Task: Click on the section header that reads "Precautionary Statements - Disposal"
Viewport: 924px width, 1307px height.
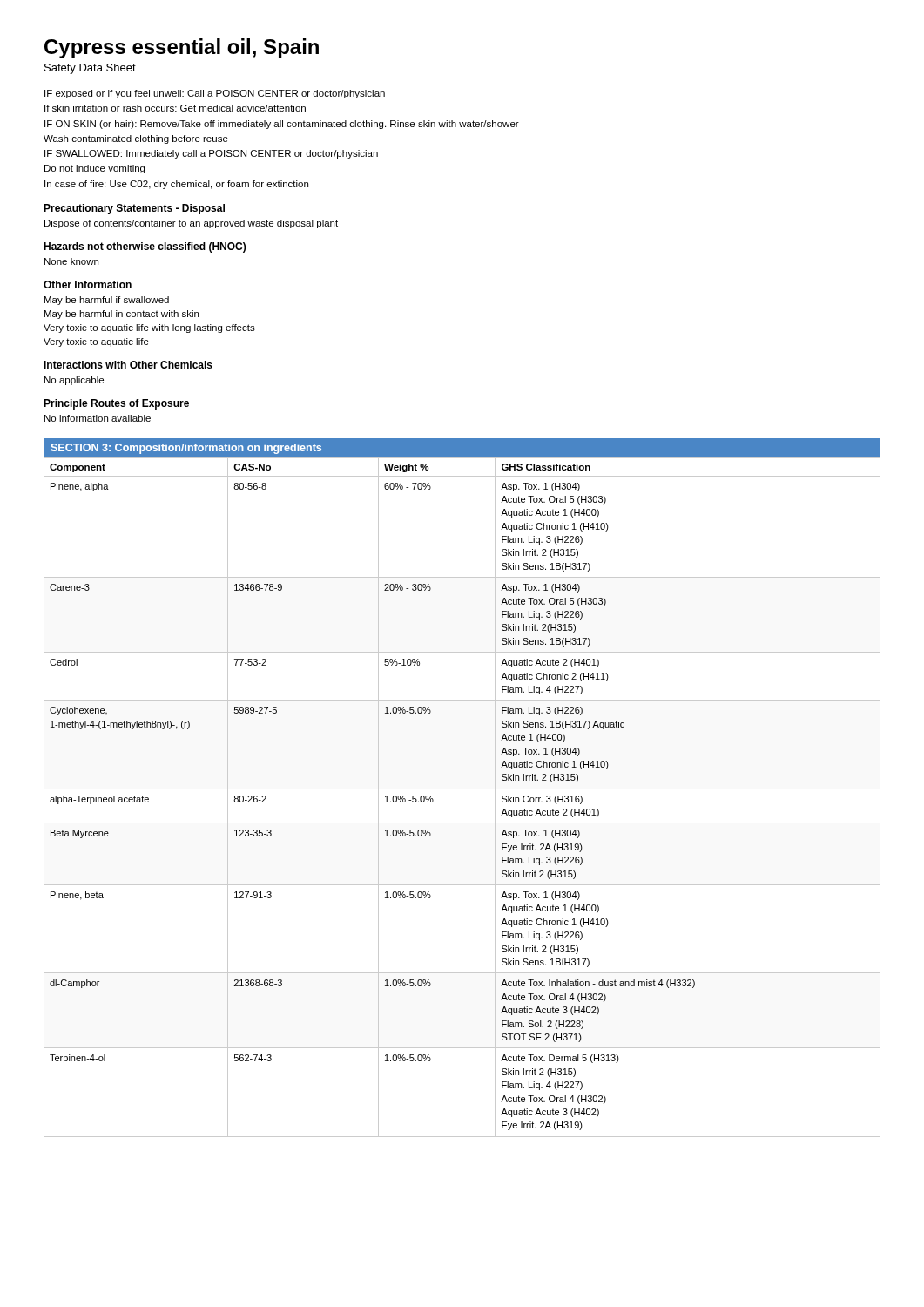Action: (134, 208)
